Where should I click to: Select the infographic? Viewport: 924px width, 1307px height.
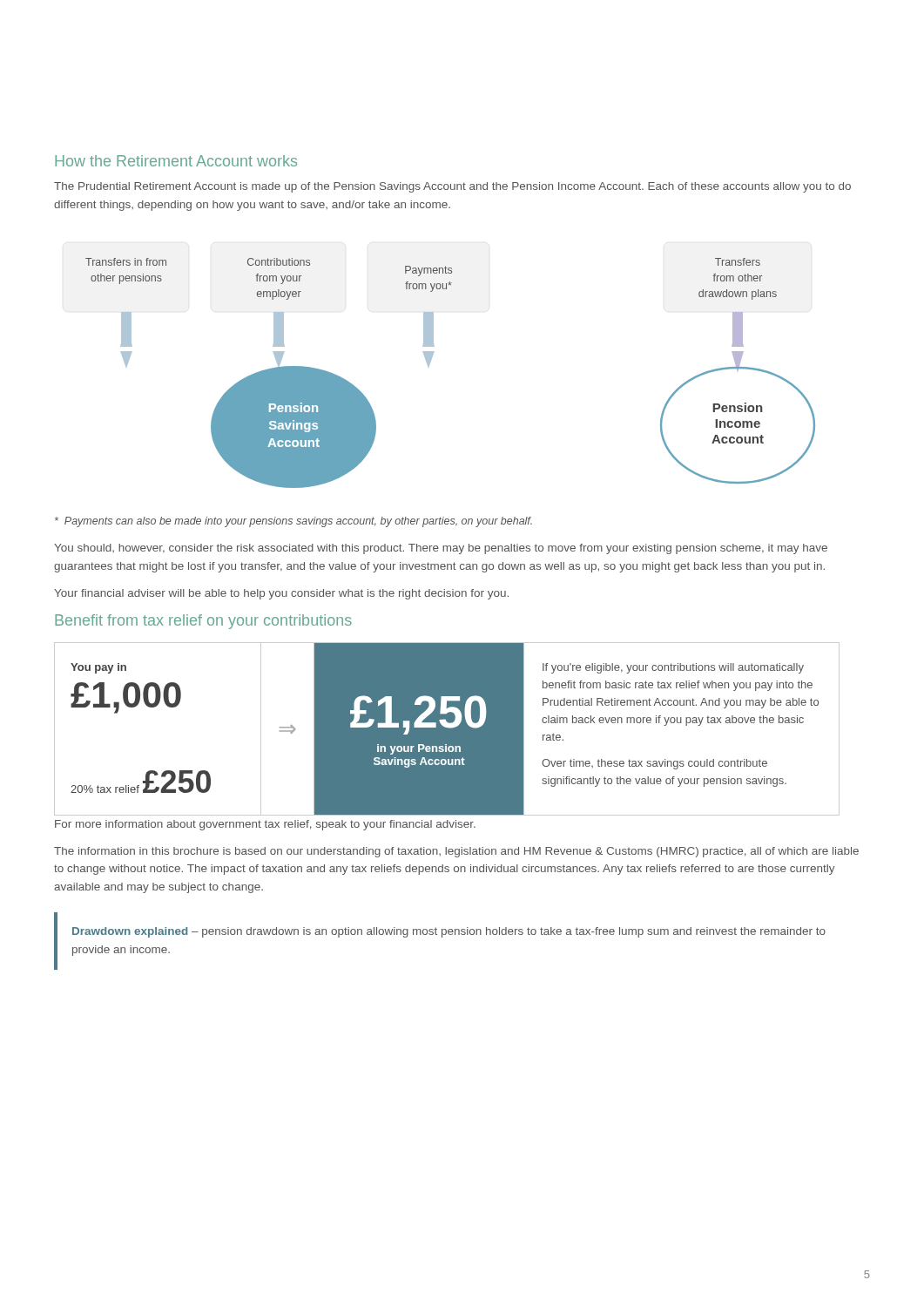point(461,729)
